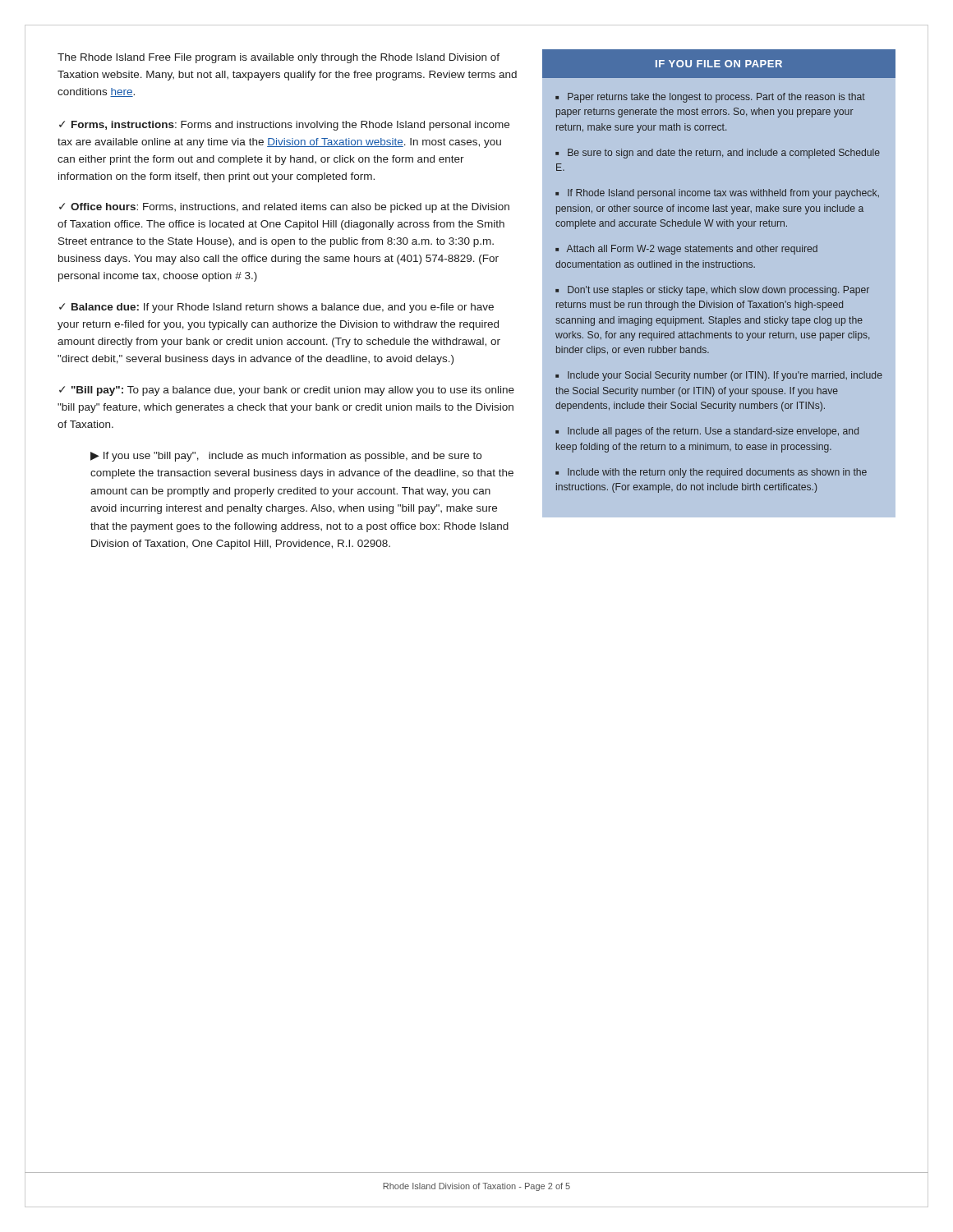Find the block starting "Don't use staples or sticky tape,"

[713, 320]
